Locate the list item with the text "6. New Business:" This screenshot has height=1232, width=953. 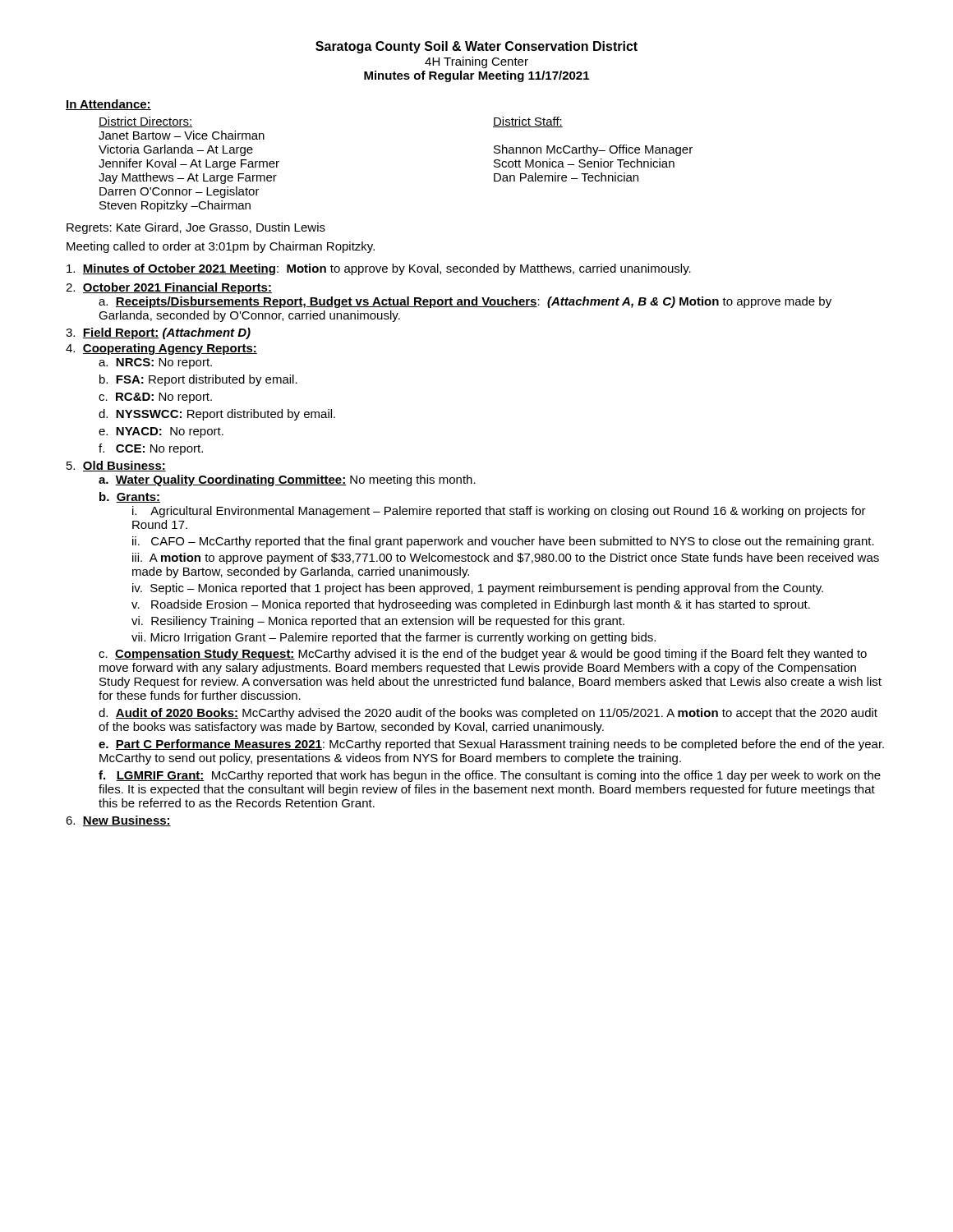click(x=118, y=820)
